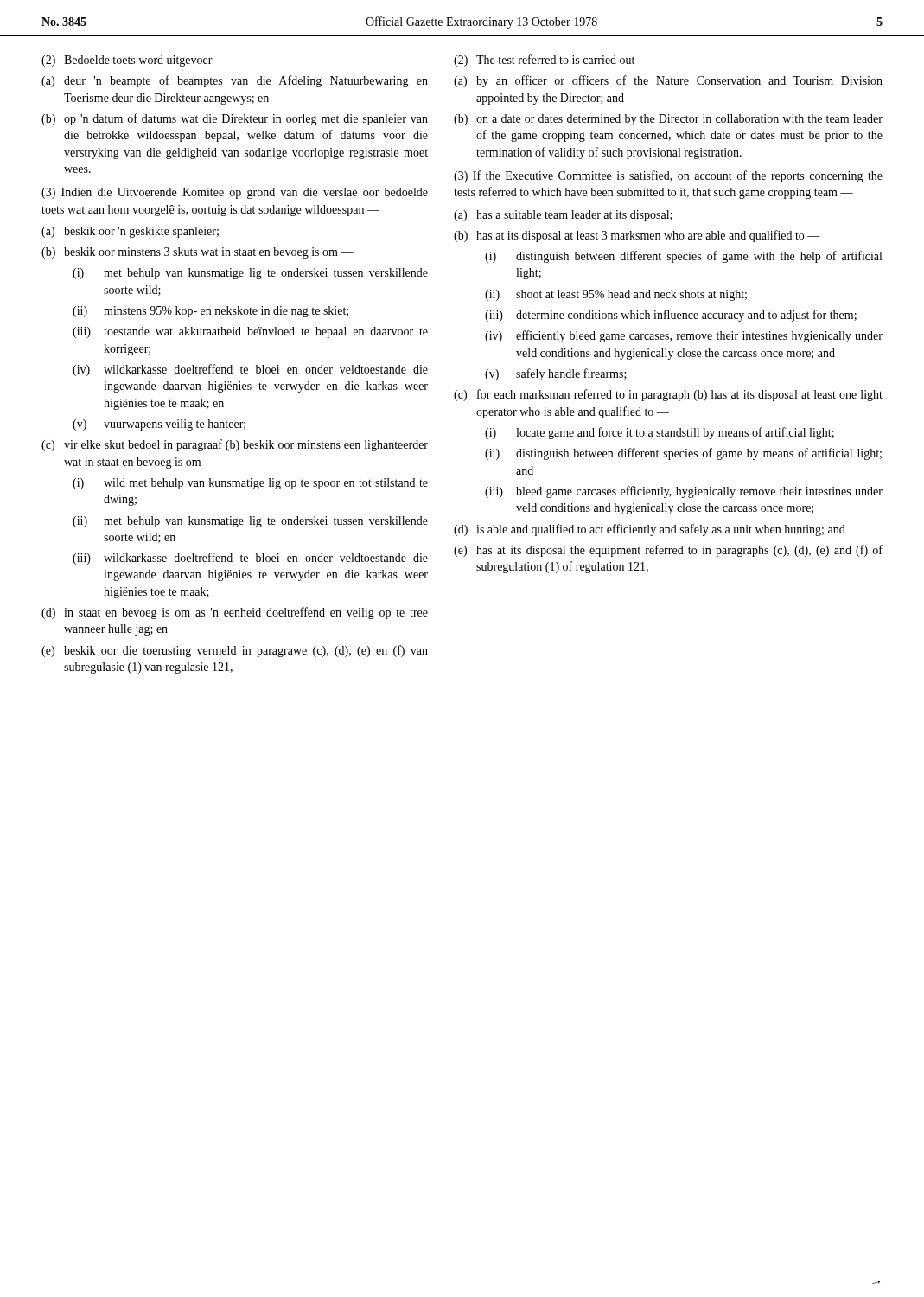Point to the block beginning "(2) Bedoelde toets"
This screenshot has height=1297, width=924.
(235, 60)
